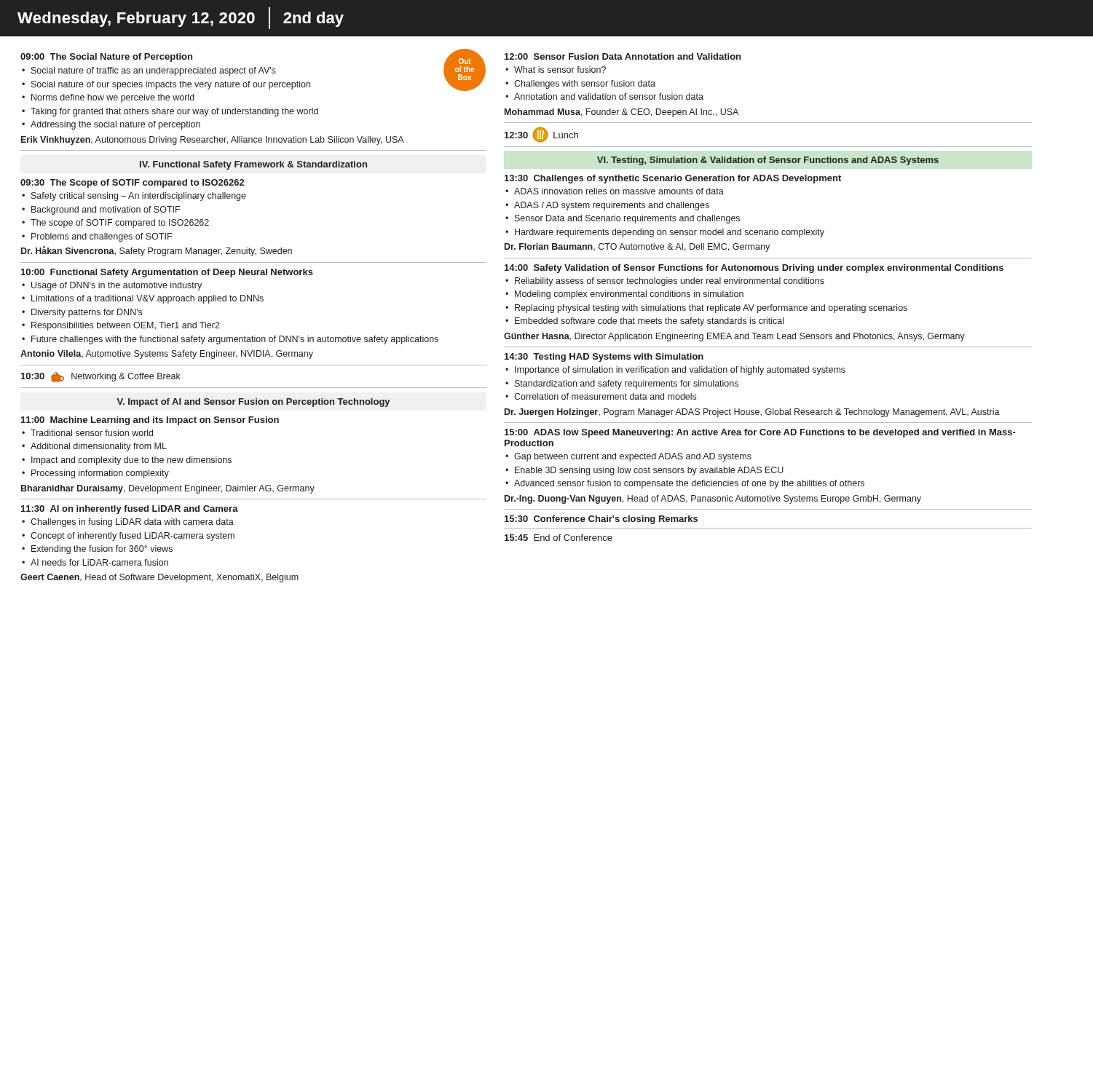Select the text block containing "Dr. Juergen Holzinger, Pogram Manager ADAS"

pos(752,412)
